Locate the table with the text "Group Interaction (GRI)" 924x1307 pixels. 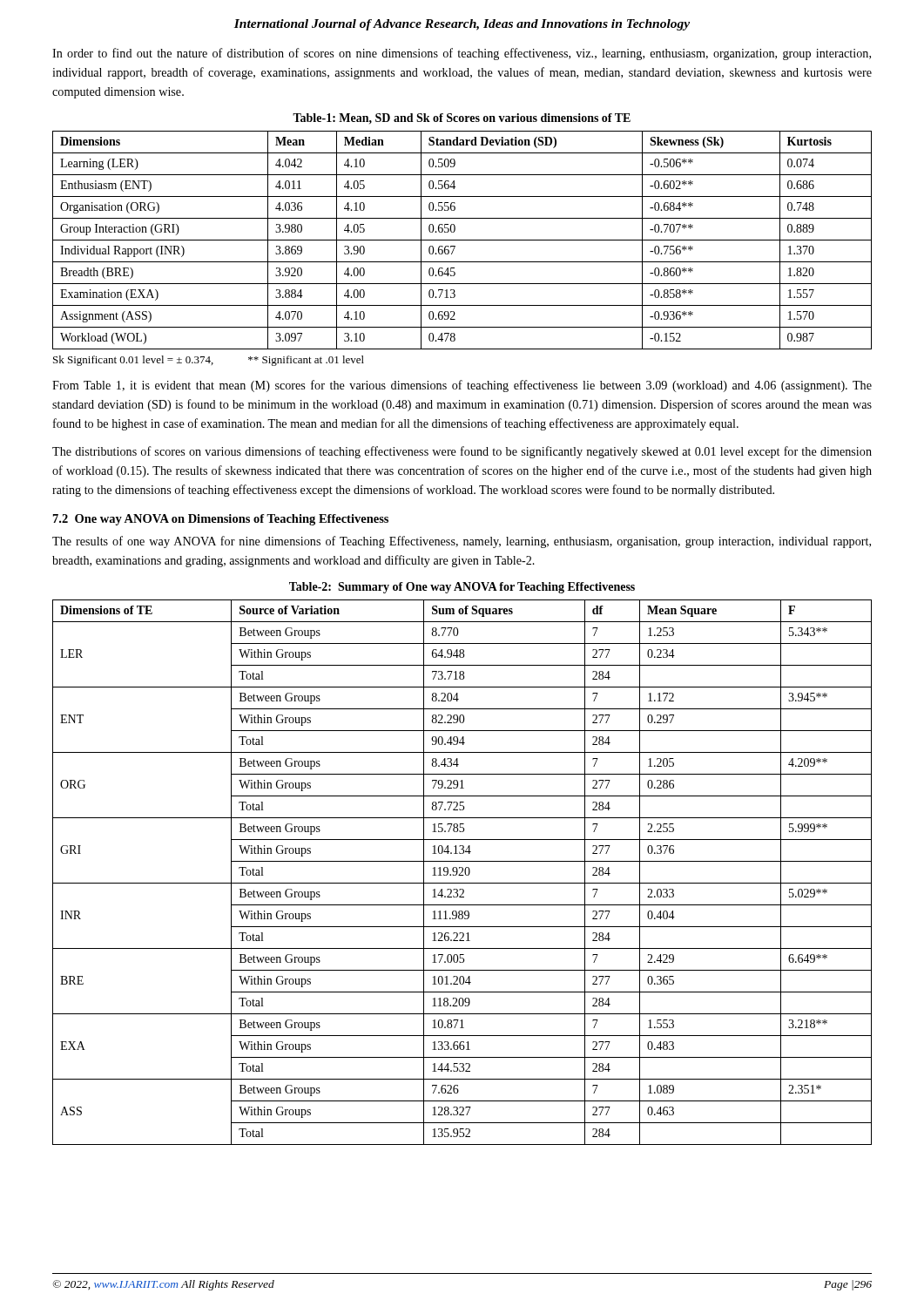[462, 240]
